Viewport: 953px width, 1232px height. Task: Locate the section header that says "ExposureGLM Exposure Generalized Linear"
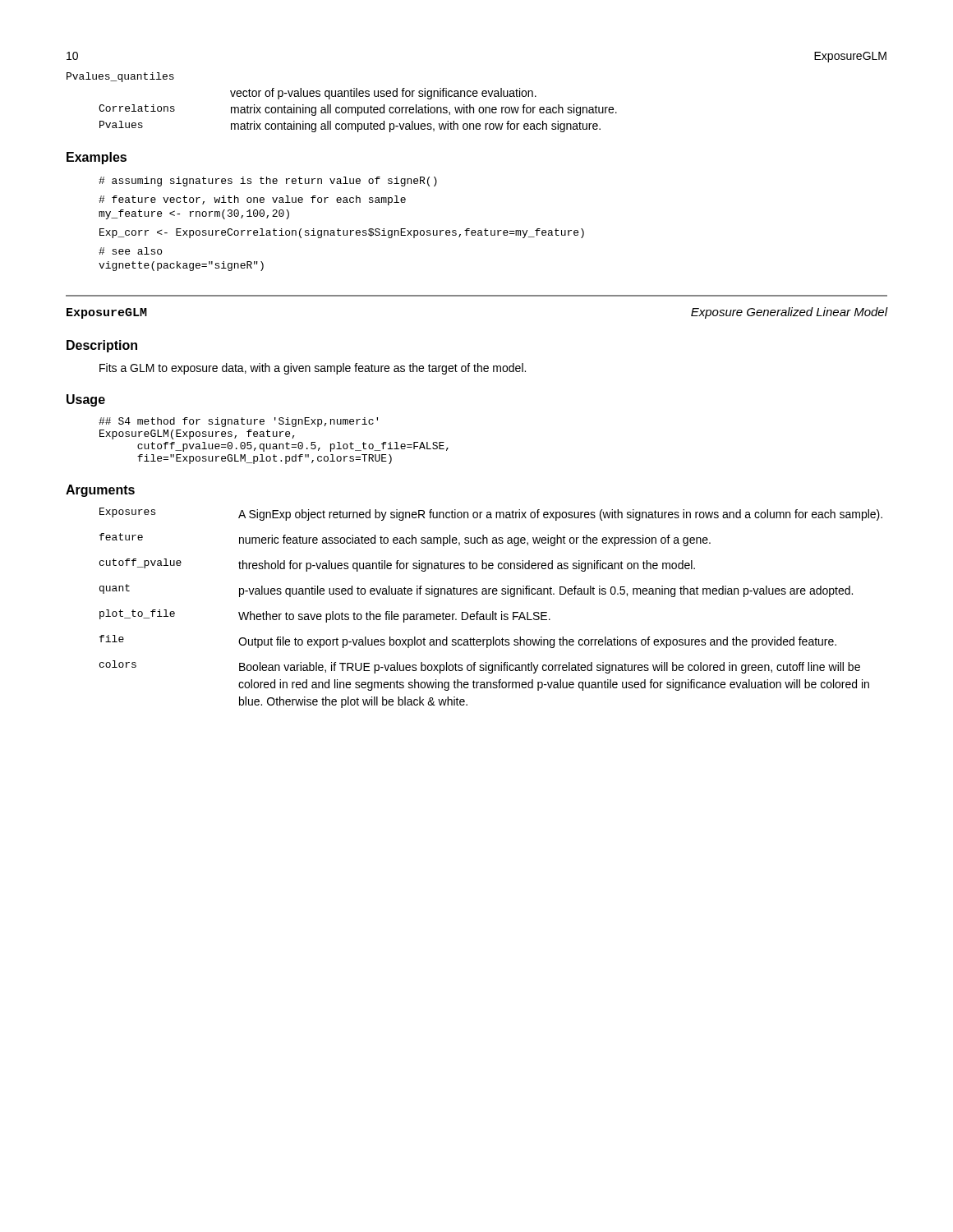click(107, 314)
